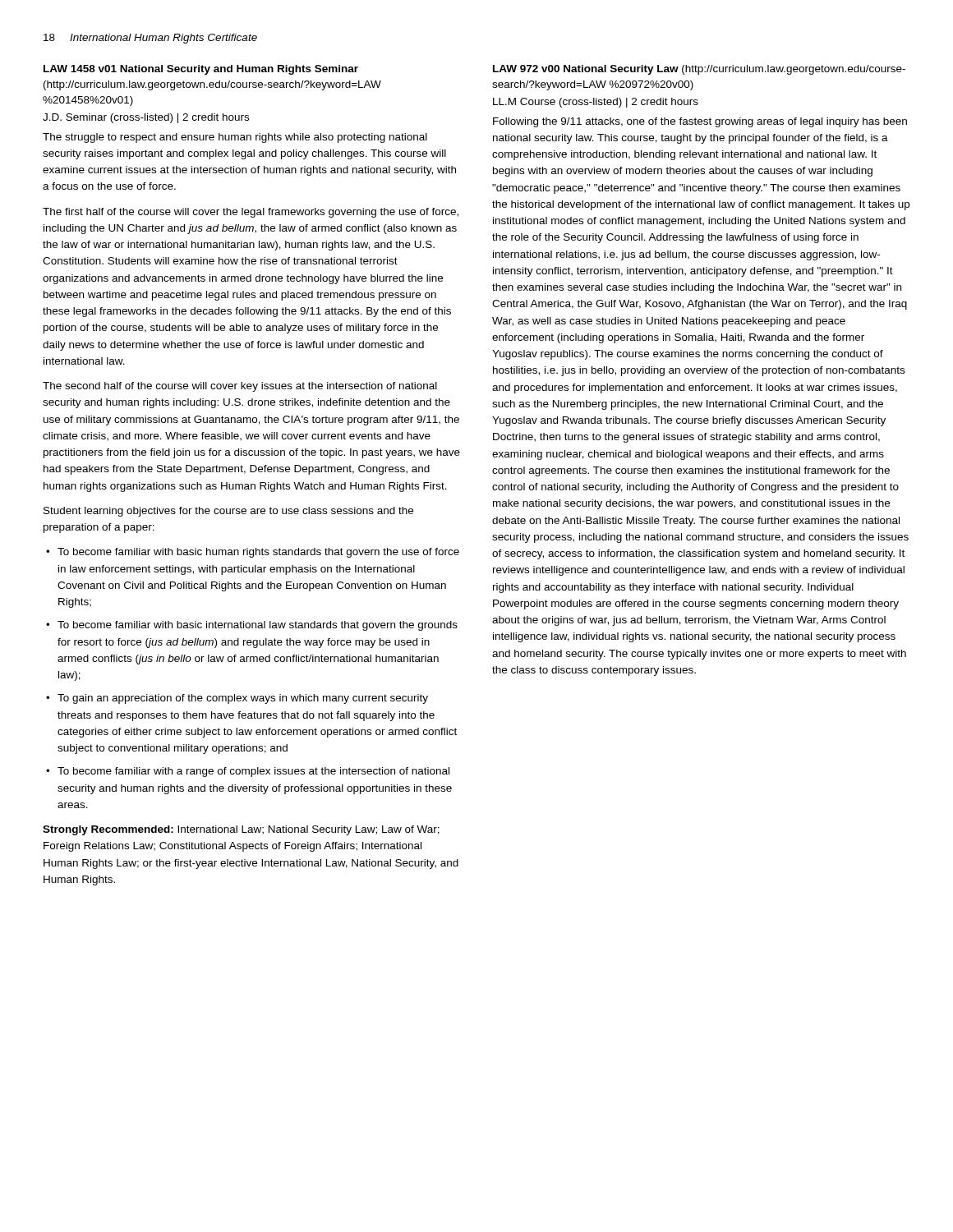Screen dimensions: 1232x953
Task: Find the region starting "Following the 9/11 attacks,"
Action: point(701,396)
